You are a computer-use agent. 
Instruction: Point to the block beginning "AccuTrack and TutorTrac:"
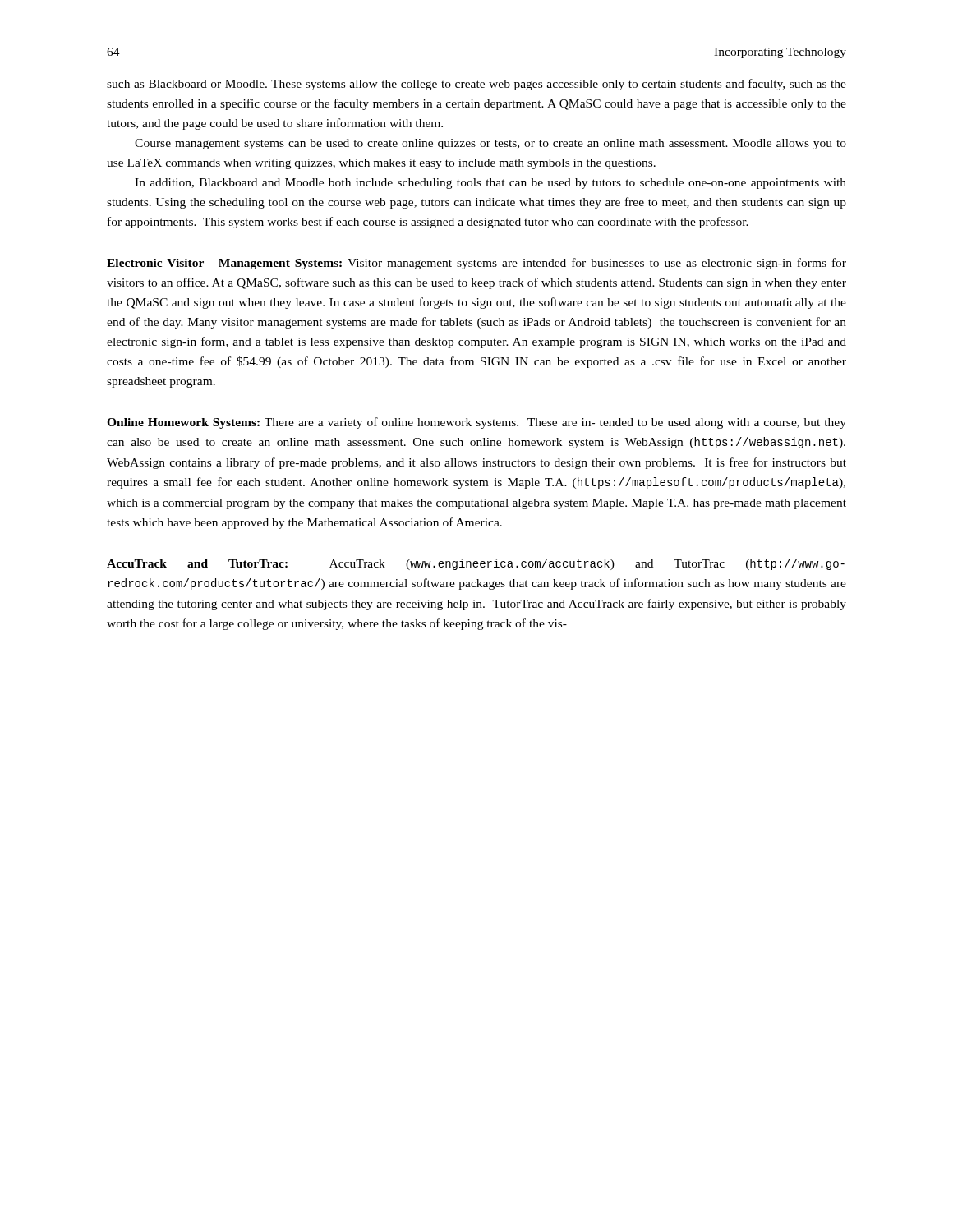coord(476,593)
